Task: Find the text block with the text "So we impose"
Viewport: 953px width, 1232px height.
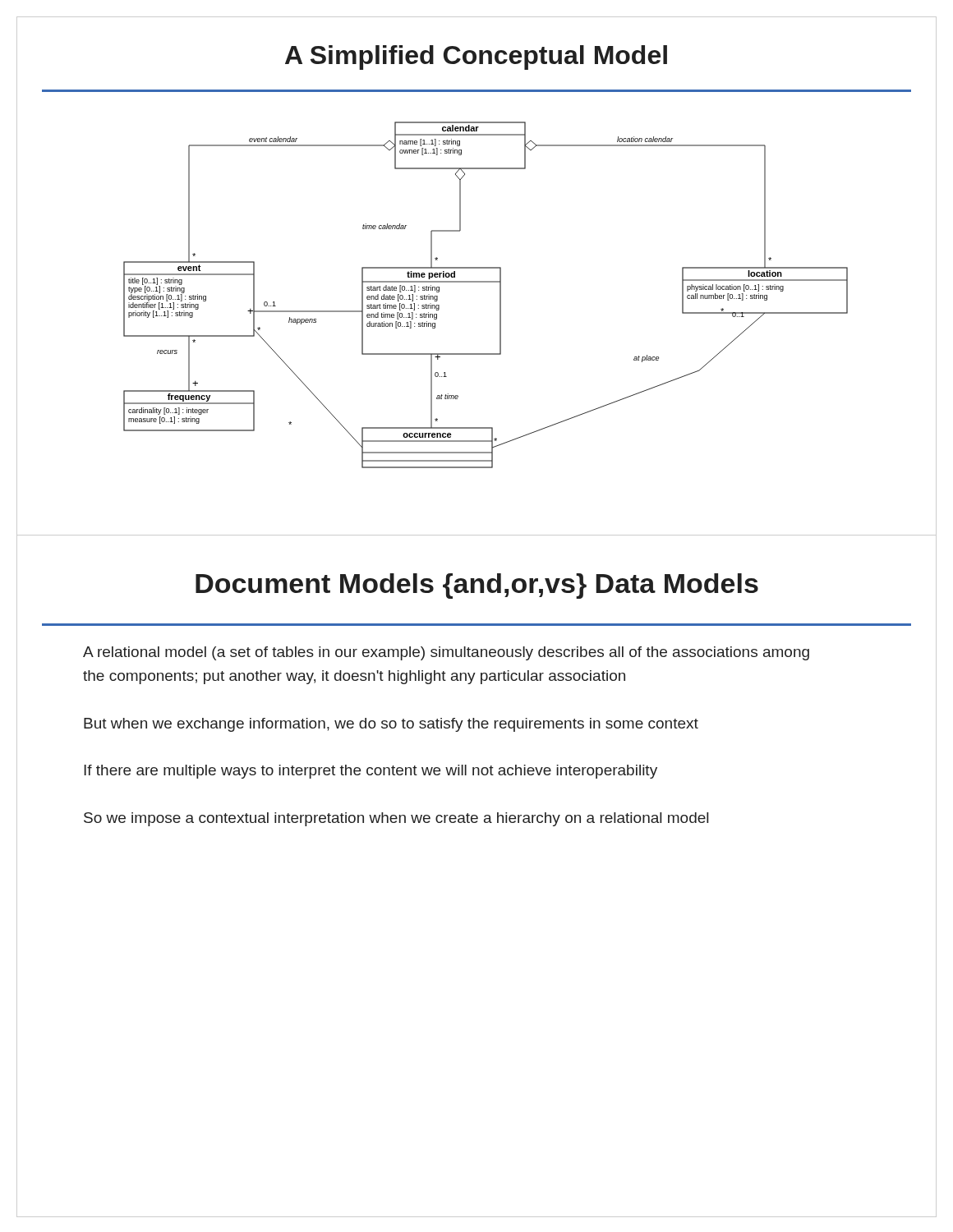Action: point(396,817)
